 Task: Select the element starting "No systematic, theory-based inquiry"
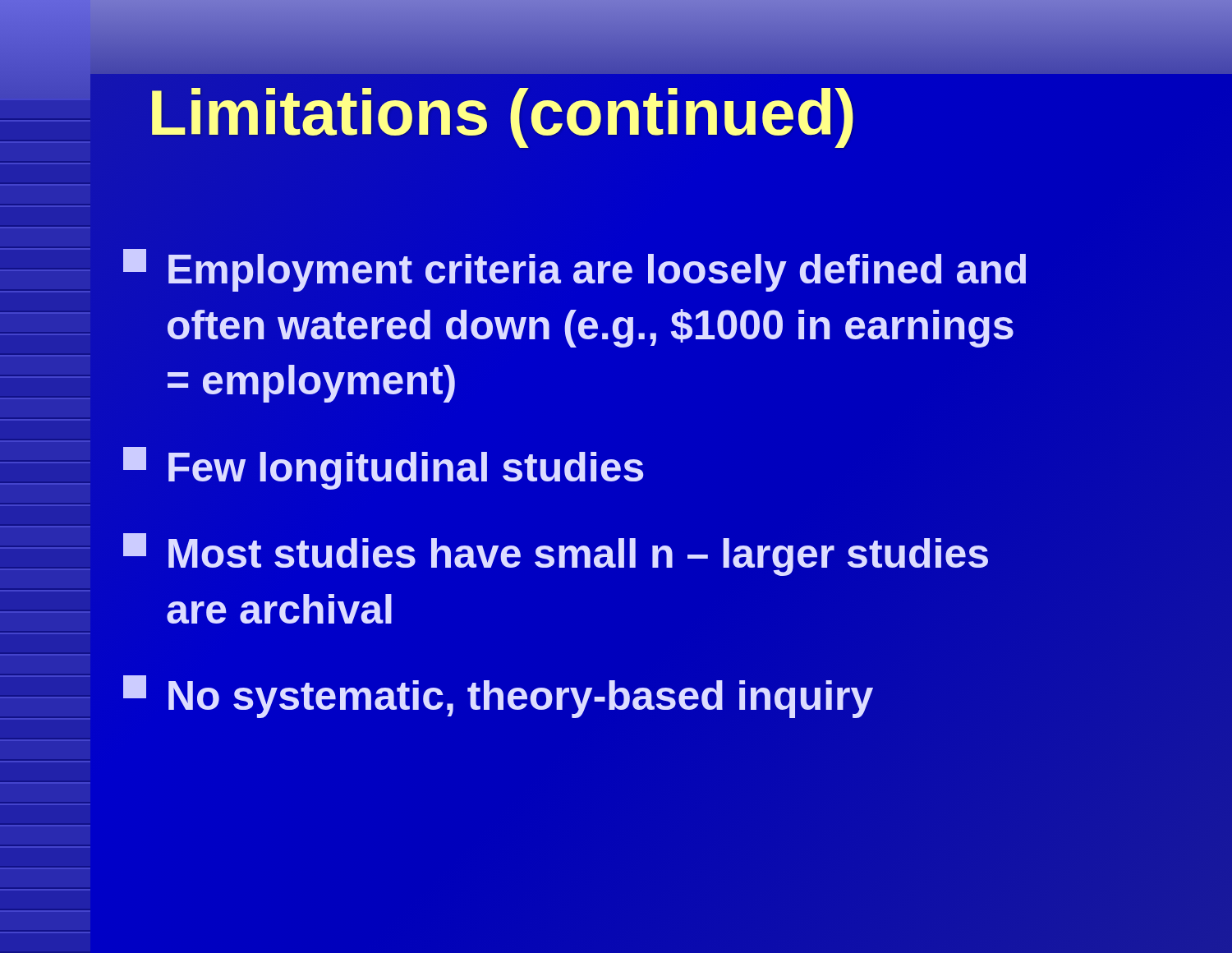pos(498,696)
